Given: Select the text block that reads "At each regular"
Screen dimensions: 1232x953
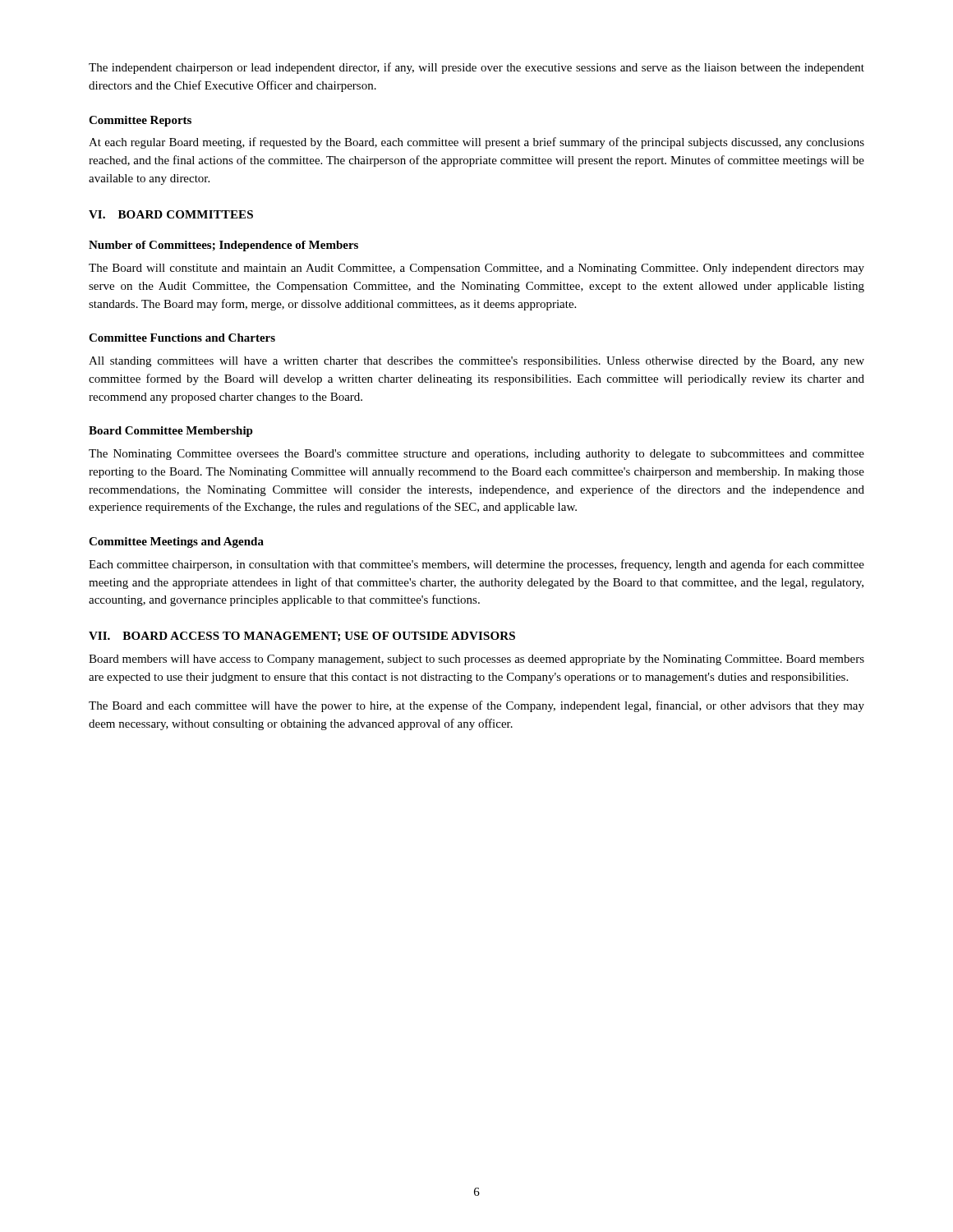Looking at the screenshot, I should point(476,161).
